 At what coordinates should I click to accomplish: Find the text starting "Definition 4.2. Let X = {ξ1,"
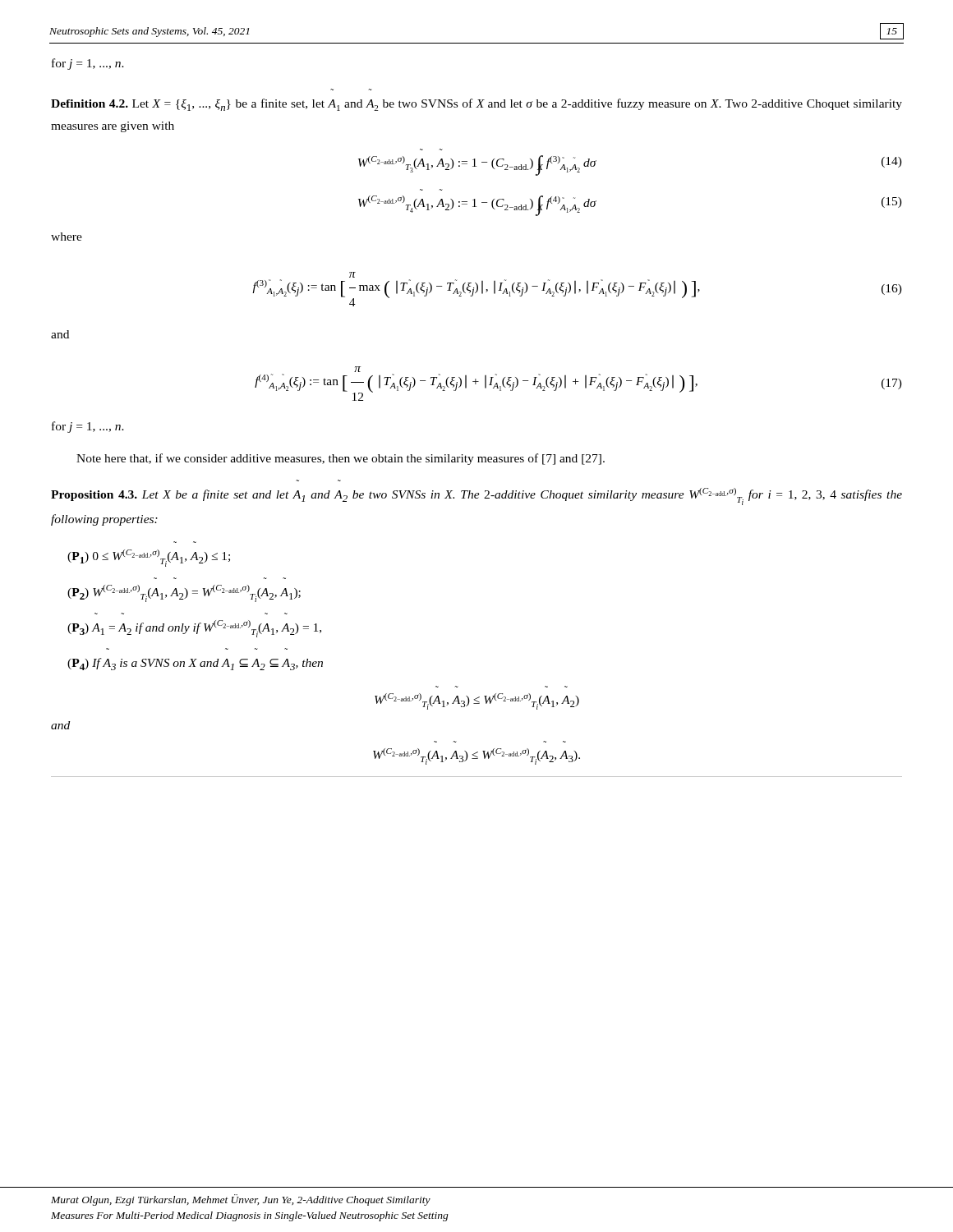(476, 109)
